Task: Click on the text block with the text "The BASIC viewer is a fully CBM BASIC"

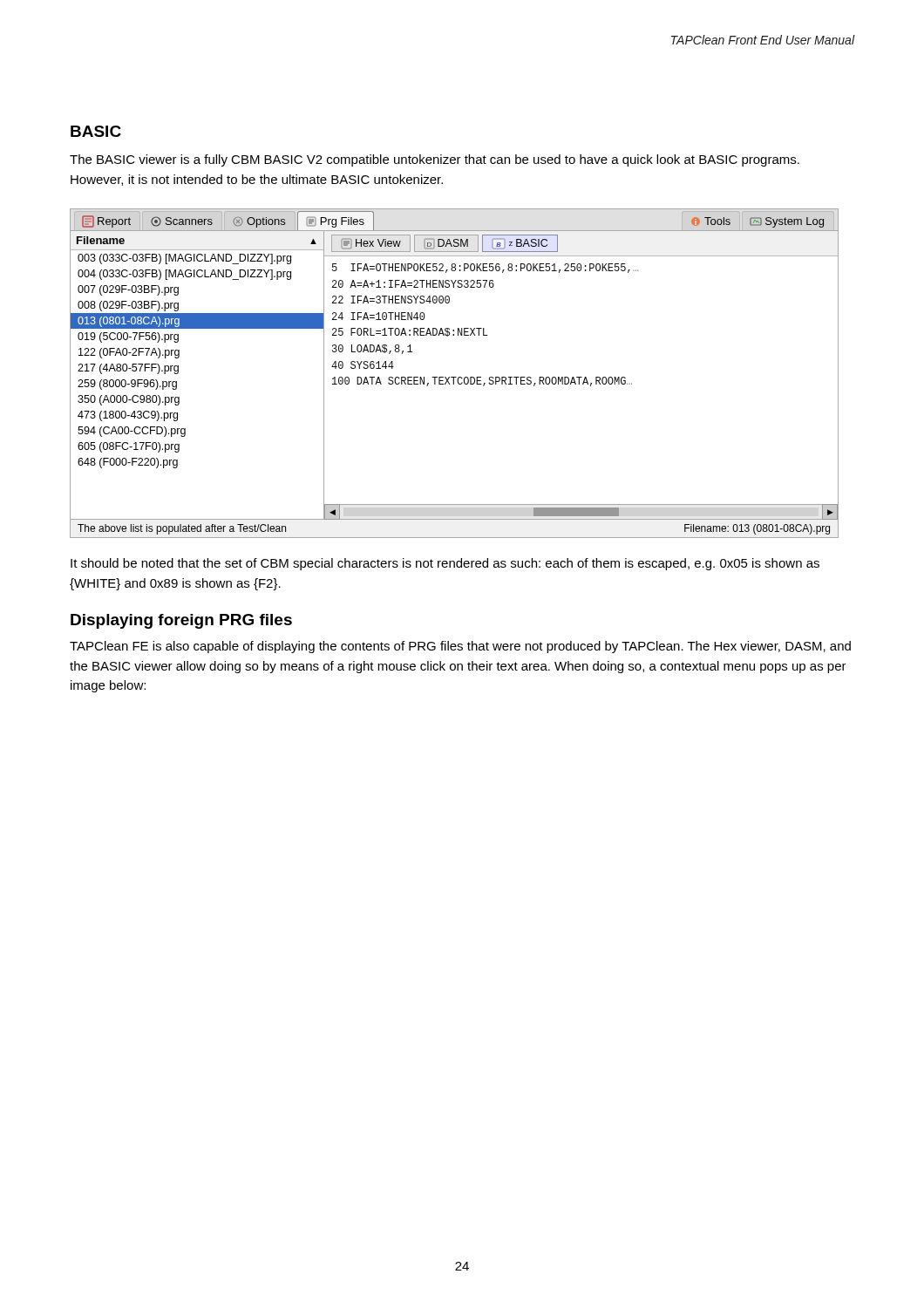Action: (x=462, y=170)
